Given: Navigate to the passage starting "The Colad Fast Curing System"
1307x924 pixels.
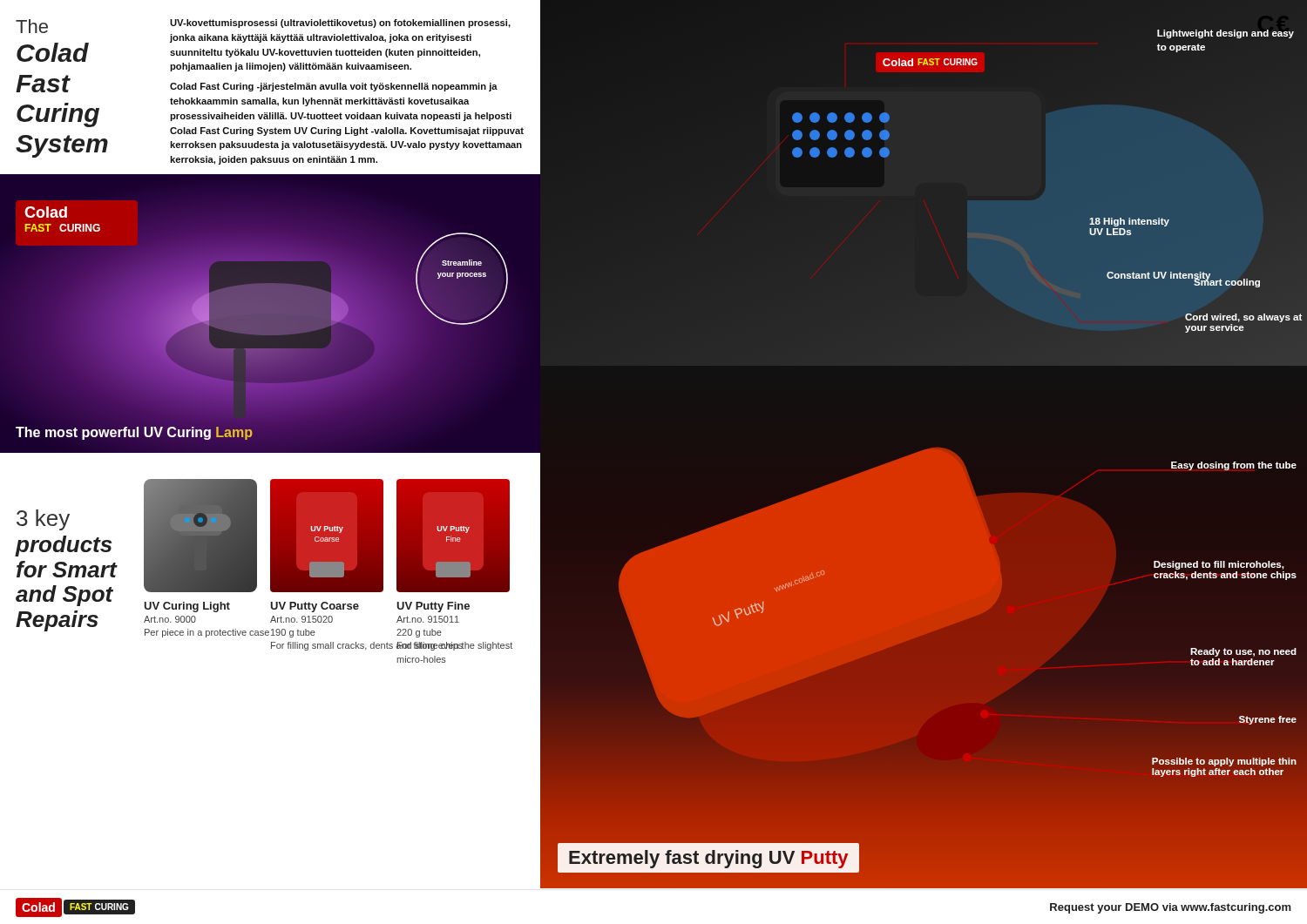Looking at the screenshot, I should [x=32, y=26].
